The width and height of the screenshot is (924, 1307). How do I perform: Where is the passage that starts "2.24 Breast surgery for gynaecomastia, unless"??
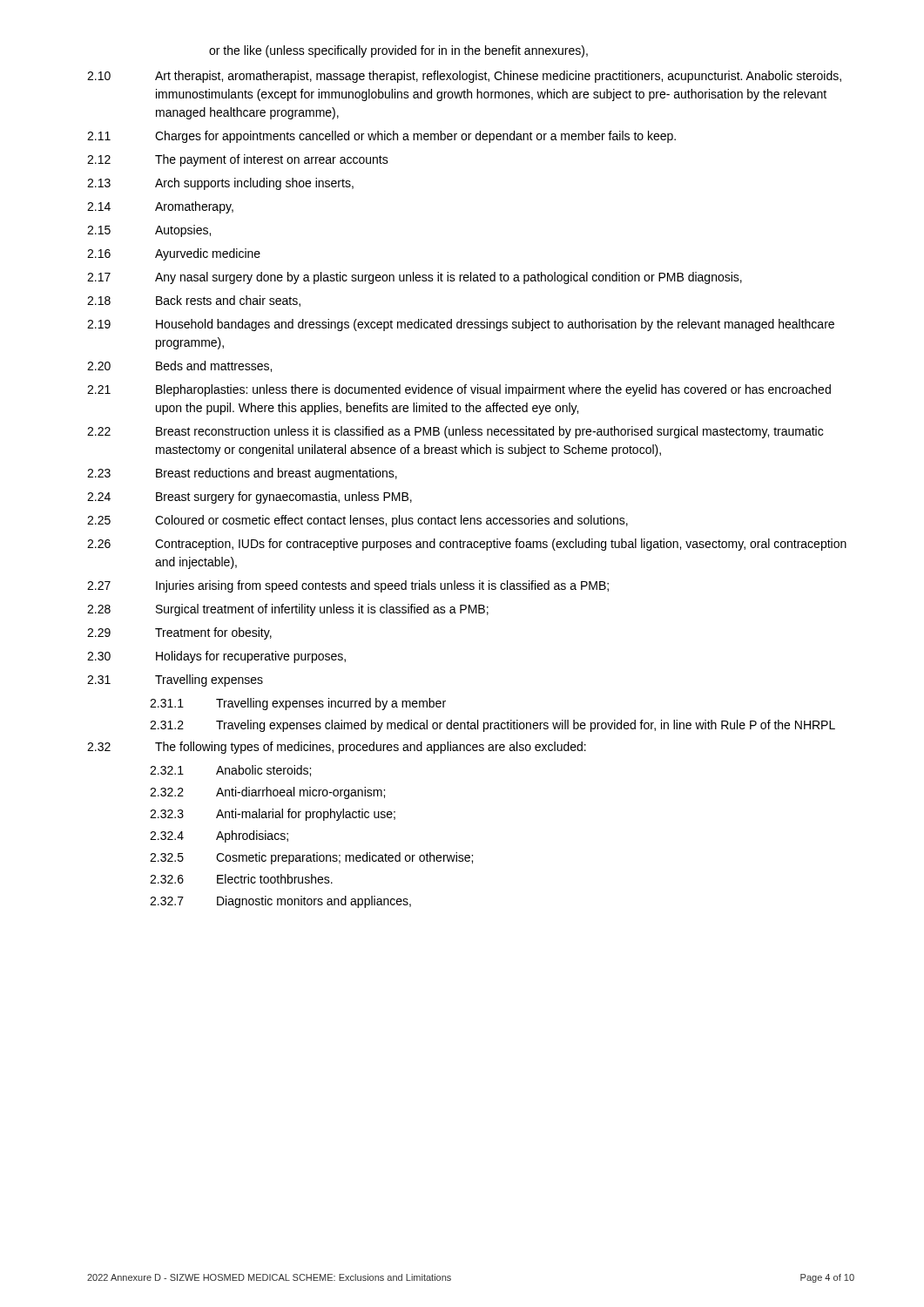250,498
